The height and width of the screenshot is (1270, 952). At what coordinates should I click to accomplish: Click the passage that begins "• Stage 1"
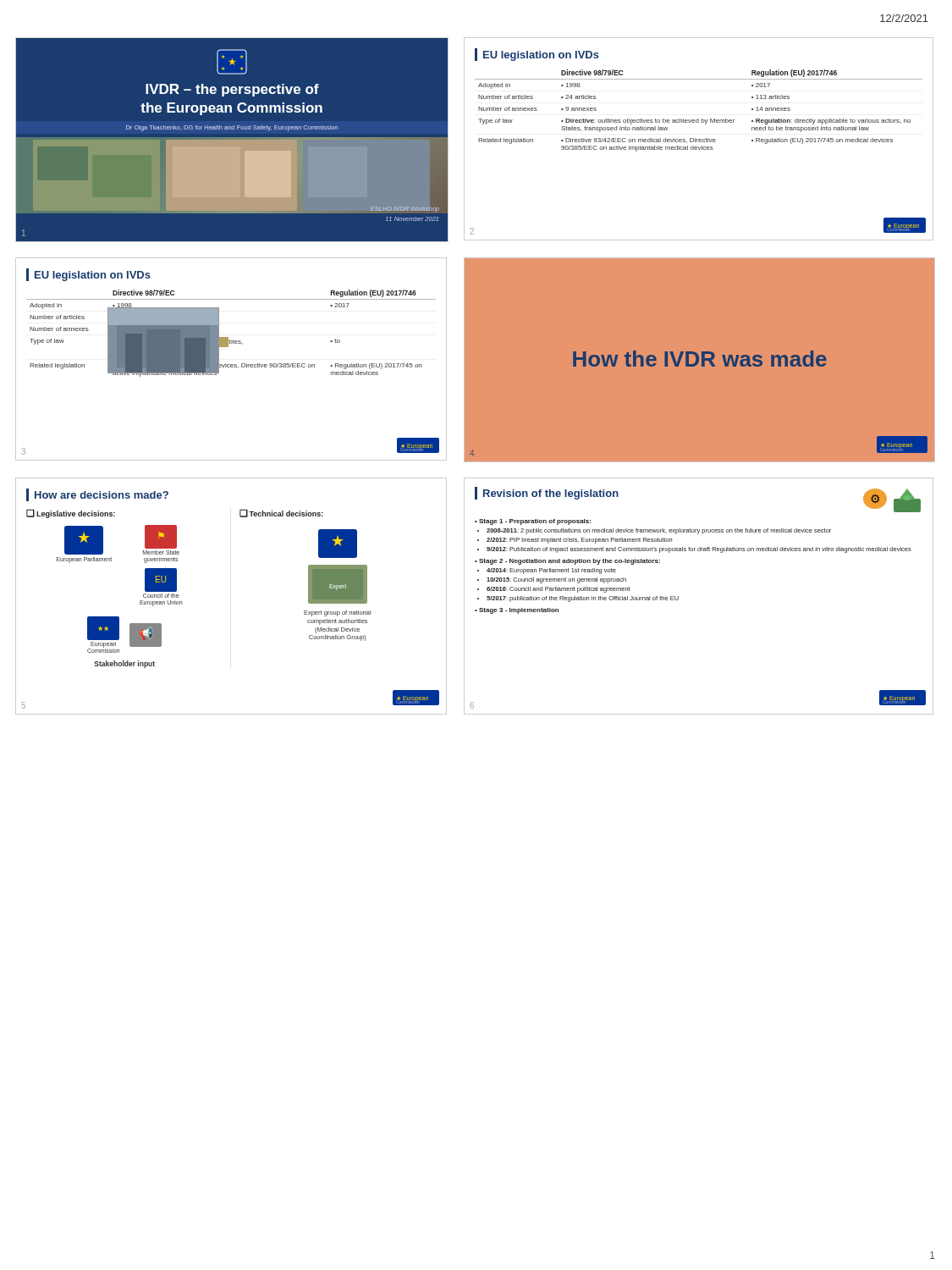pyautogui.click(x=533, y=522)
